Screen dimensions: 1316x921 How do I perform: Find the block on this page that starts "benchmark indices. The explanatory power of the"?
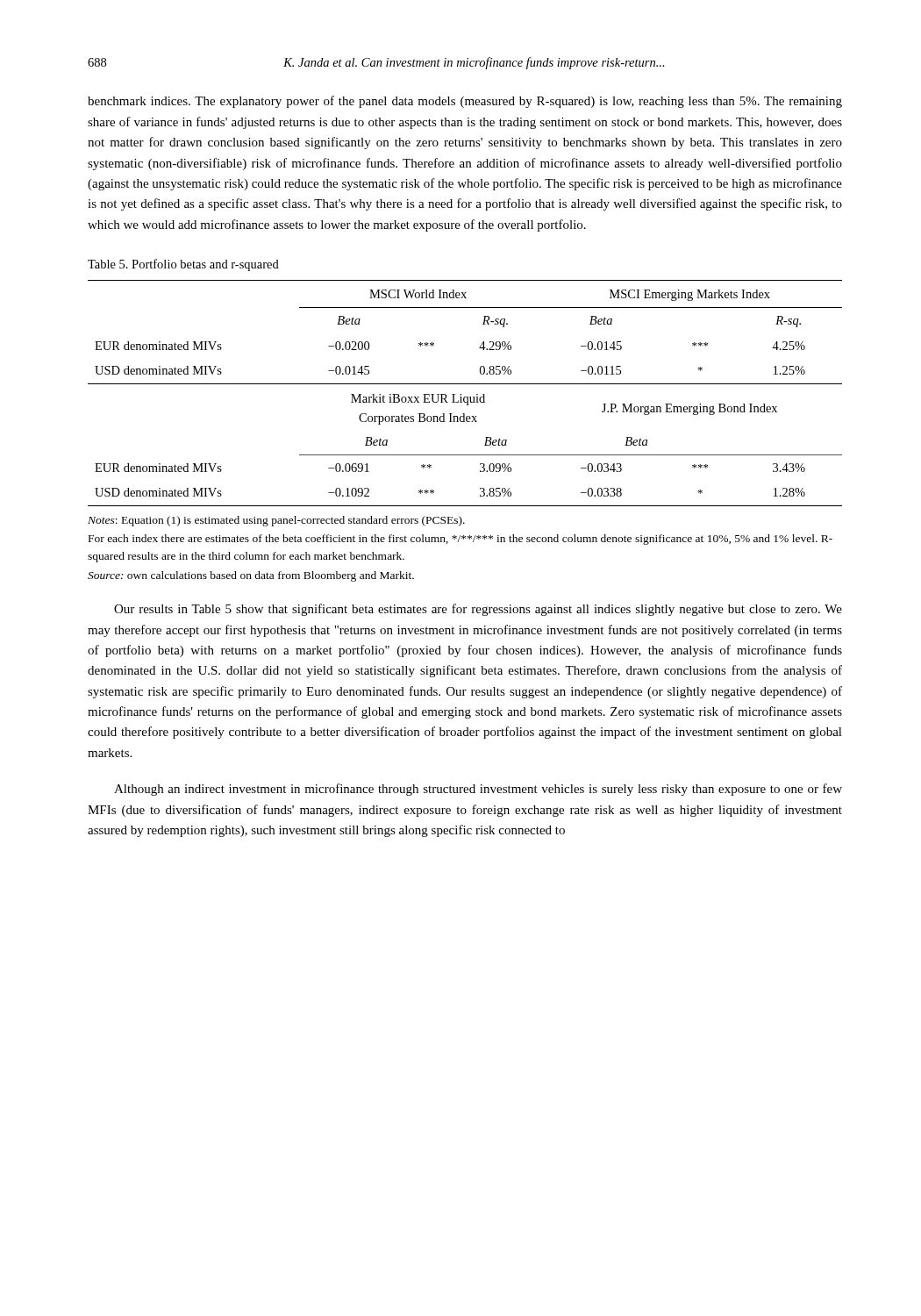[465, 163]
